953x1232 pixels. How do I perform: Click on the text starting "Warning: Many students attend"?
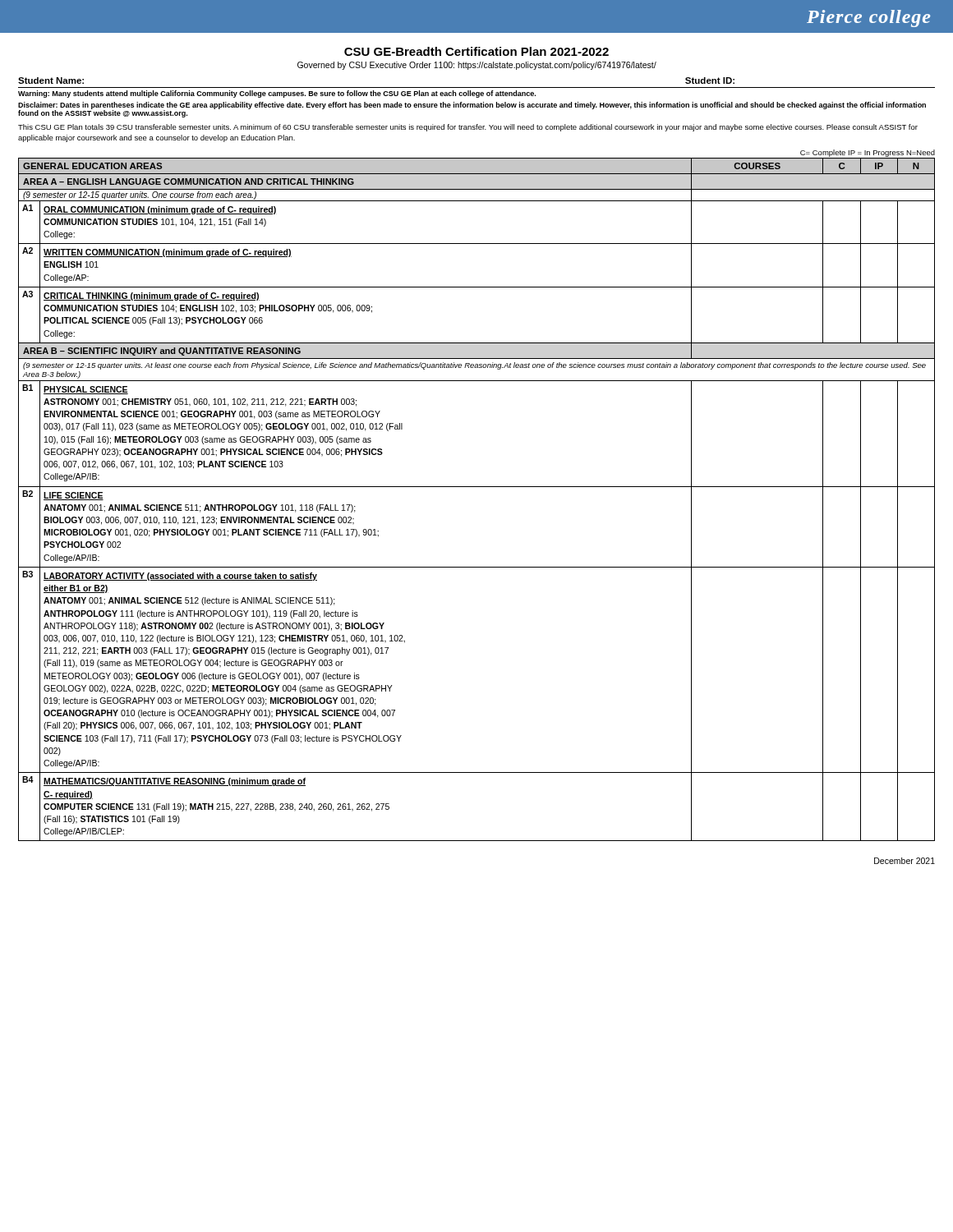coord(277,94)
